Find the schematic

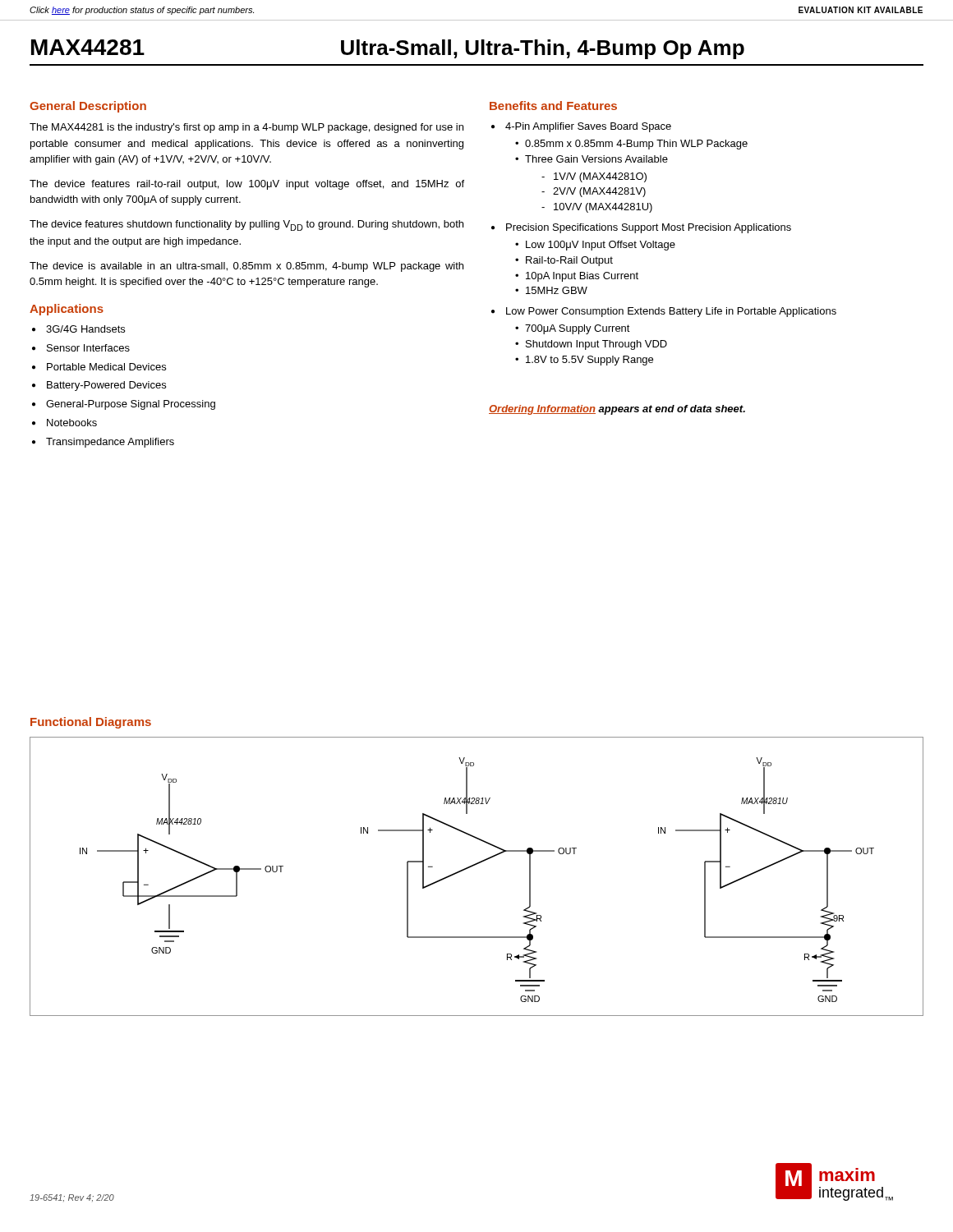476,876
